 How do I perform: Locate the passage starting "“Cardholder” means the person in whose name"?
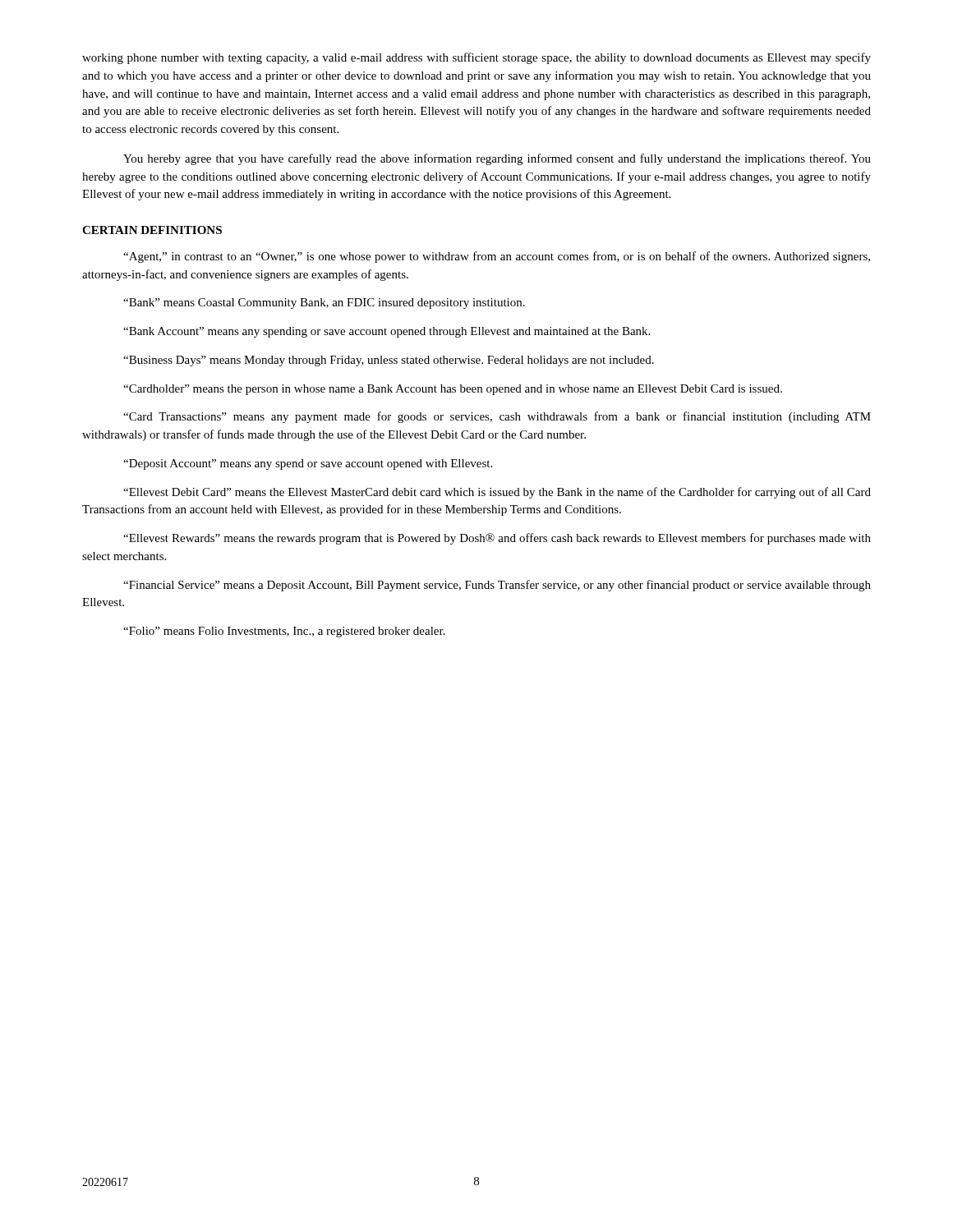pos(432,389)
